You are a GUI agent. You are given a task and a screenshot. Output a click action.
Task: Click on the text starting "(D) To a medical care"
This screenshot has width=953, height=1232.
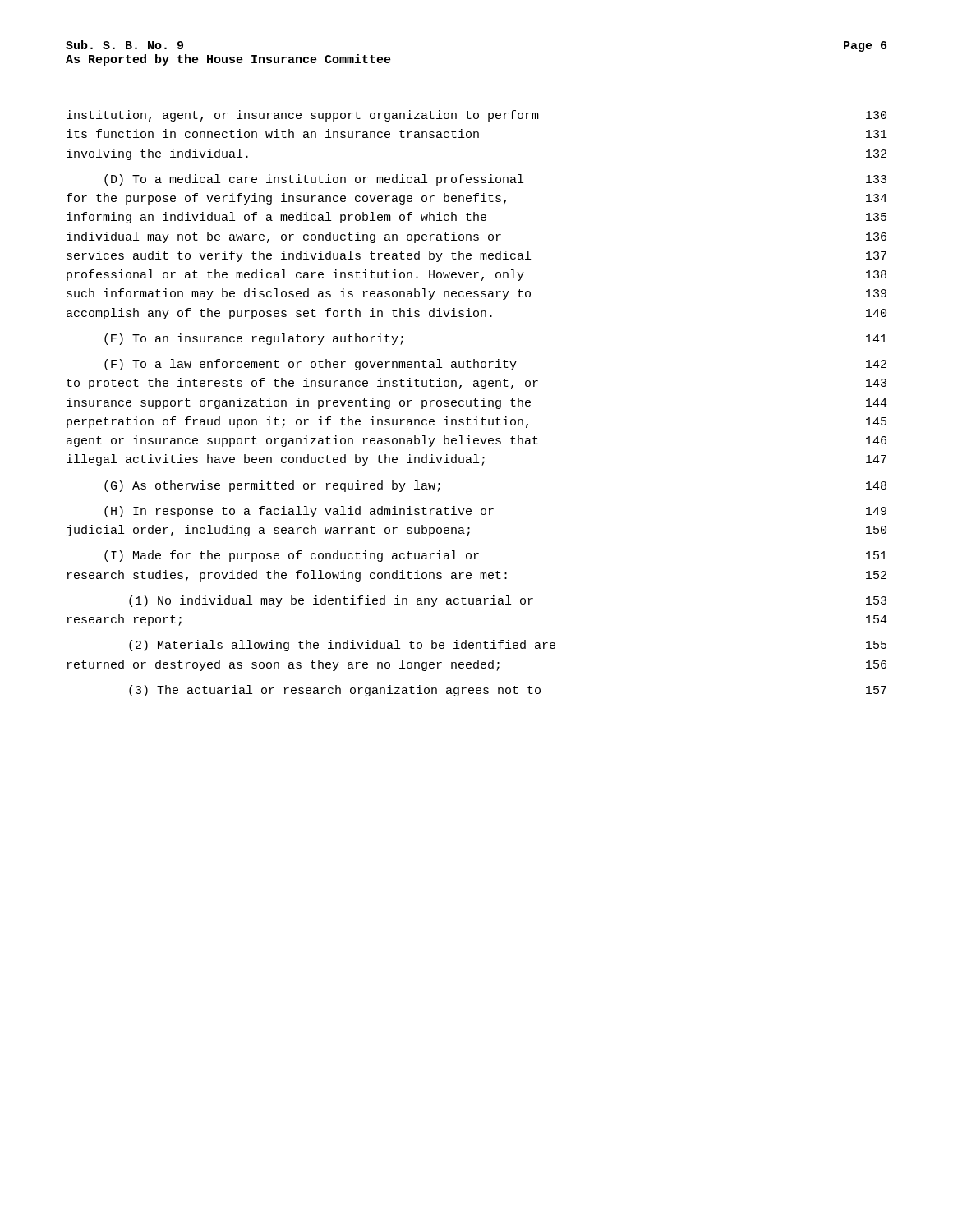pos(476,247)
